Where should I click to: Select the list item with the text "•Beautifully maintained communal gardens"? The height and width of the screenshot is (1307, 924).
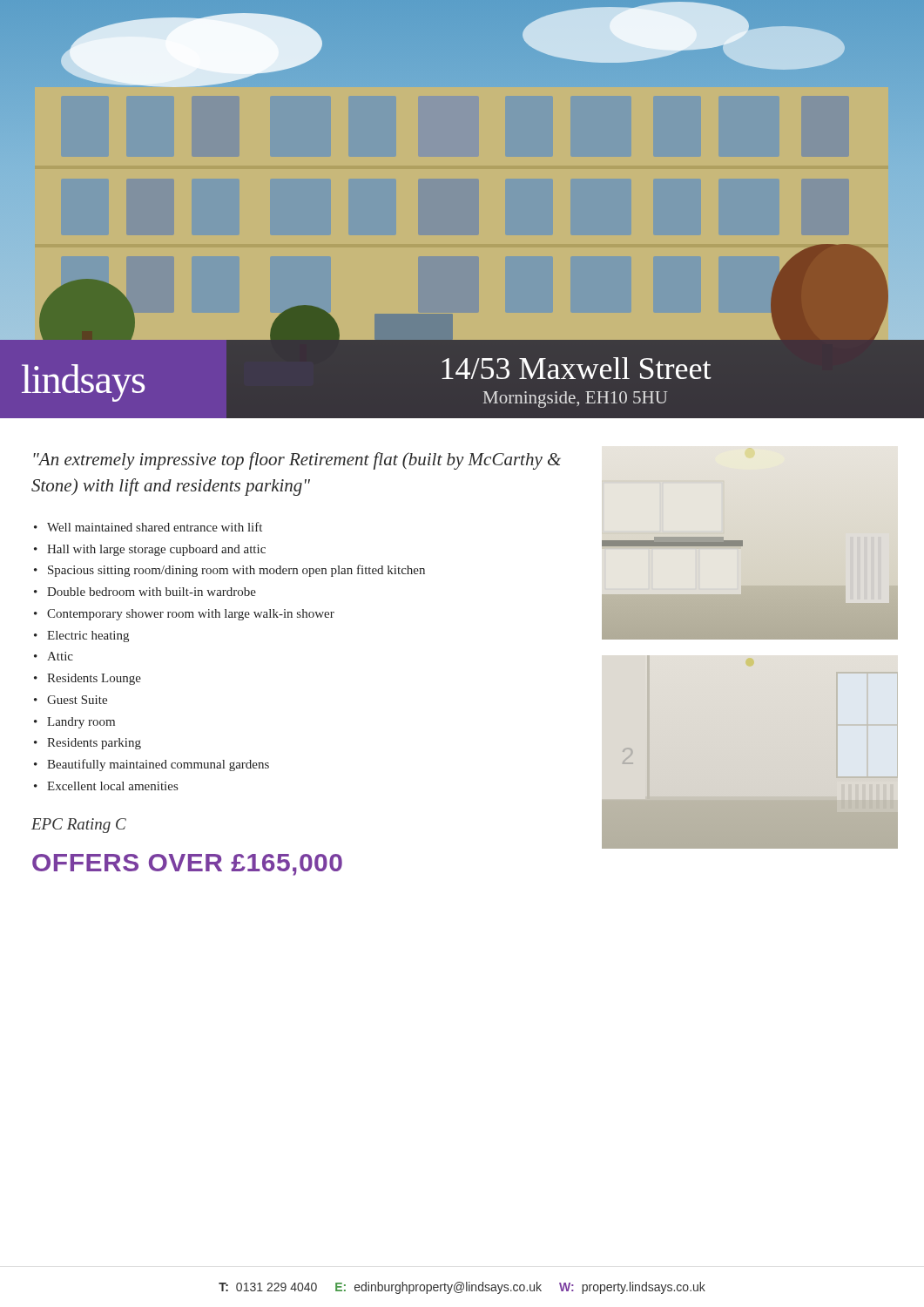pyautogui.click(x=151, y=765)
